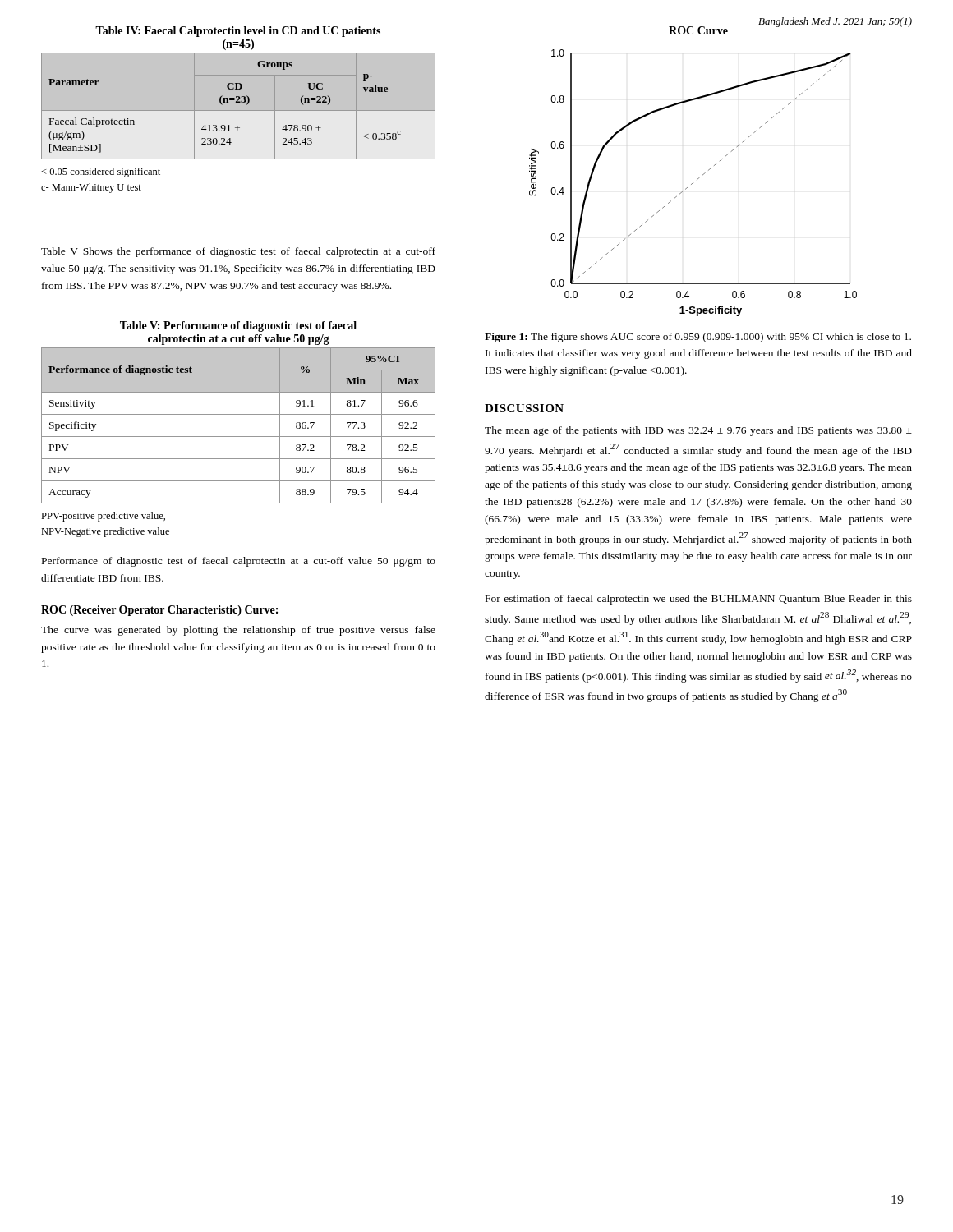Select the text block with the text "Table V Shows the performance of diagnostic test"

[x=238, y=268]
